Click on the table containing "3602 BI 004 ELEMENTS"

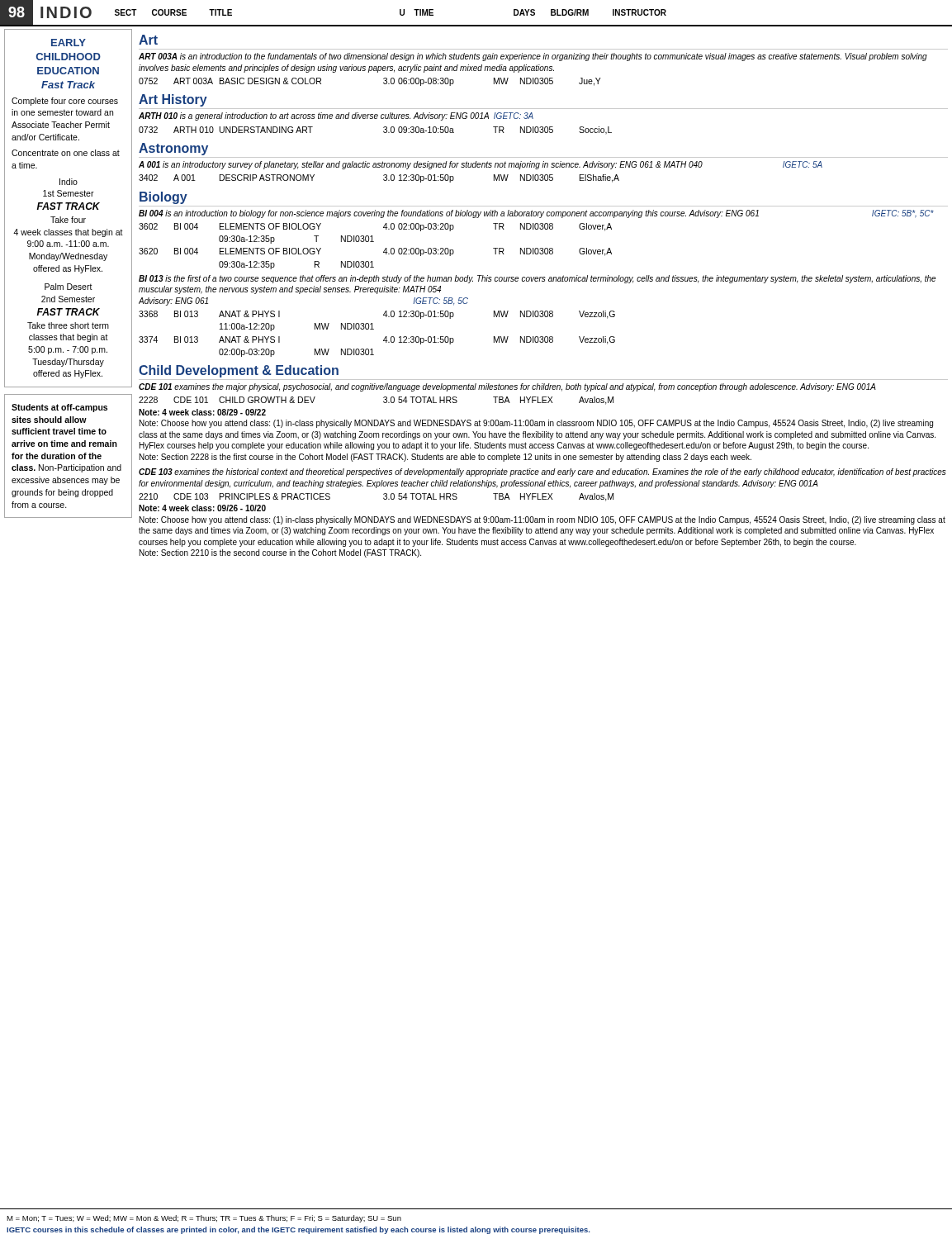543,245
